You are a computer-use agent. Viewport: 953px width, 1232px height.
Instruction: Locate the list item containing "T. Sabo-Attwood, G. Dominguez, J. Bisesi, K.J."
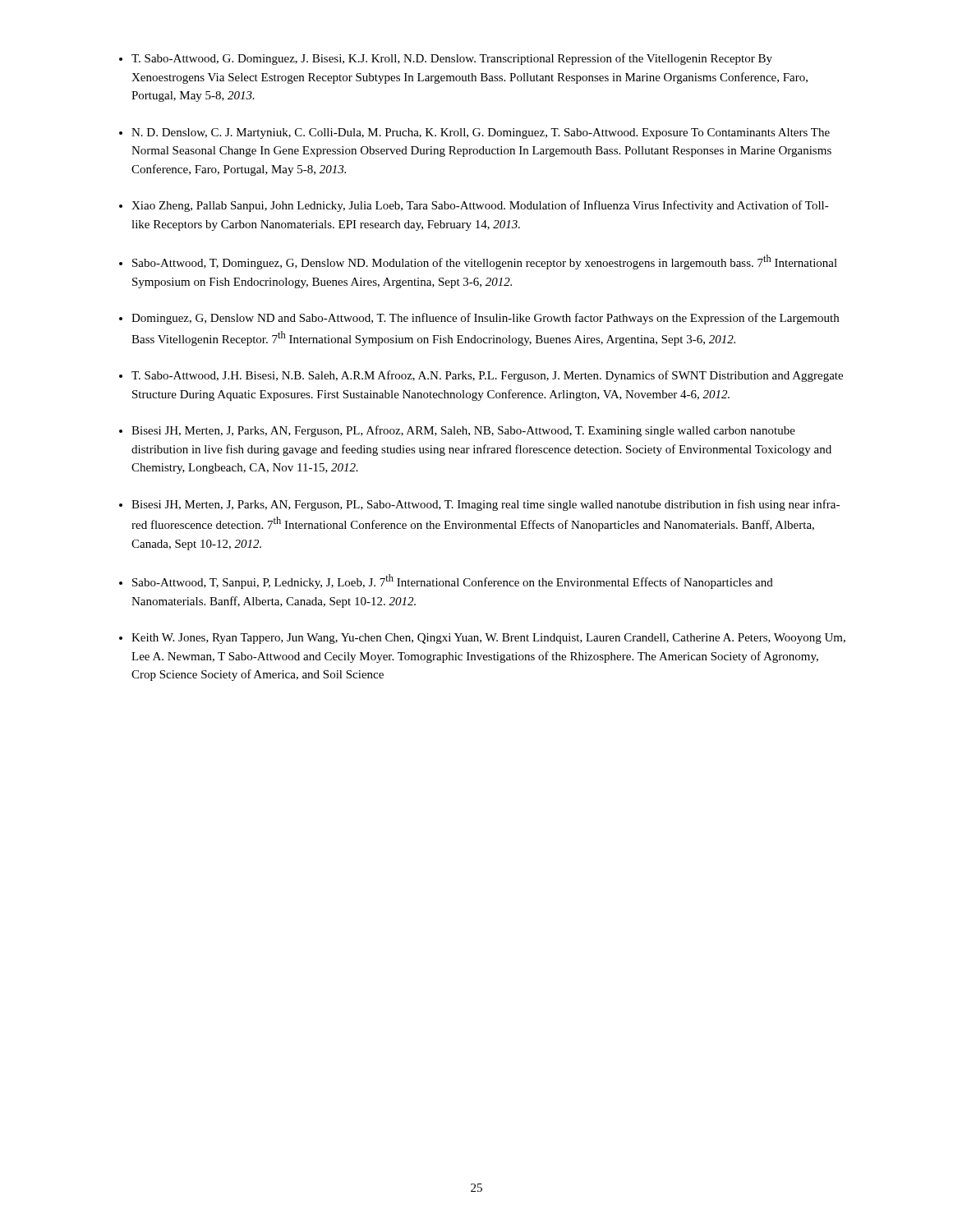click(470, 77)
